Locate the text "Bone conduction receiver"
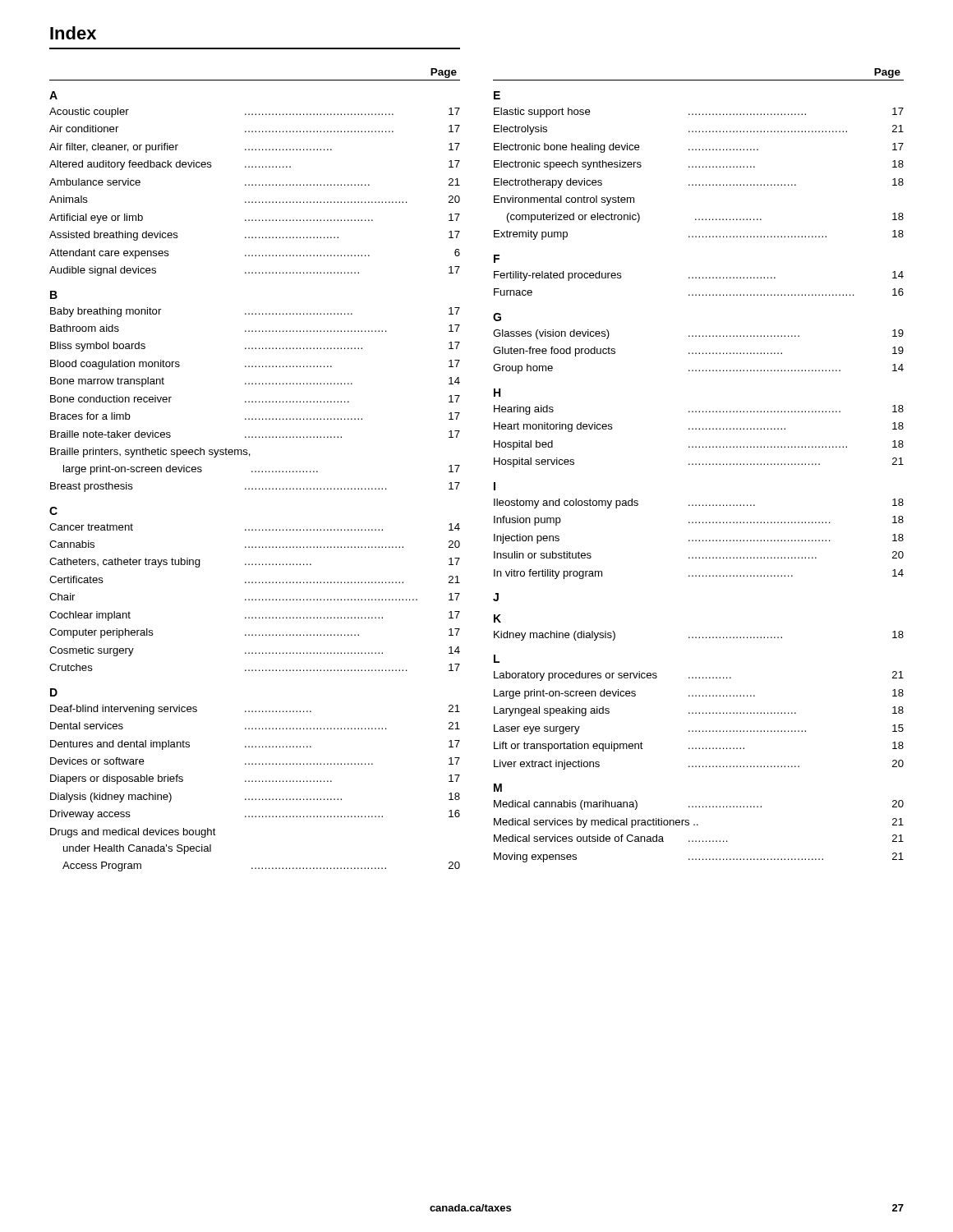 255,400
